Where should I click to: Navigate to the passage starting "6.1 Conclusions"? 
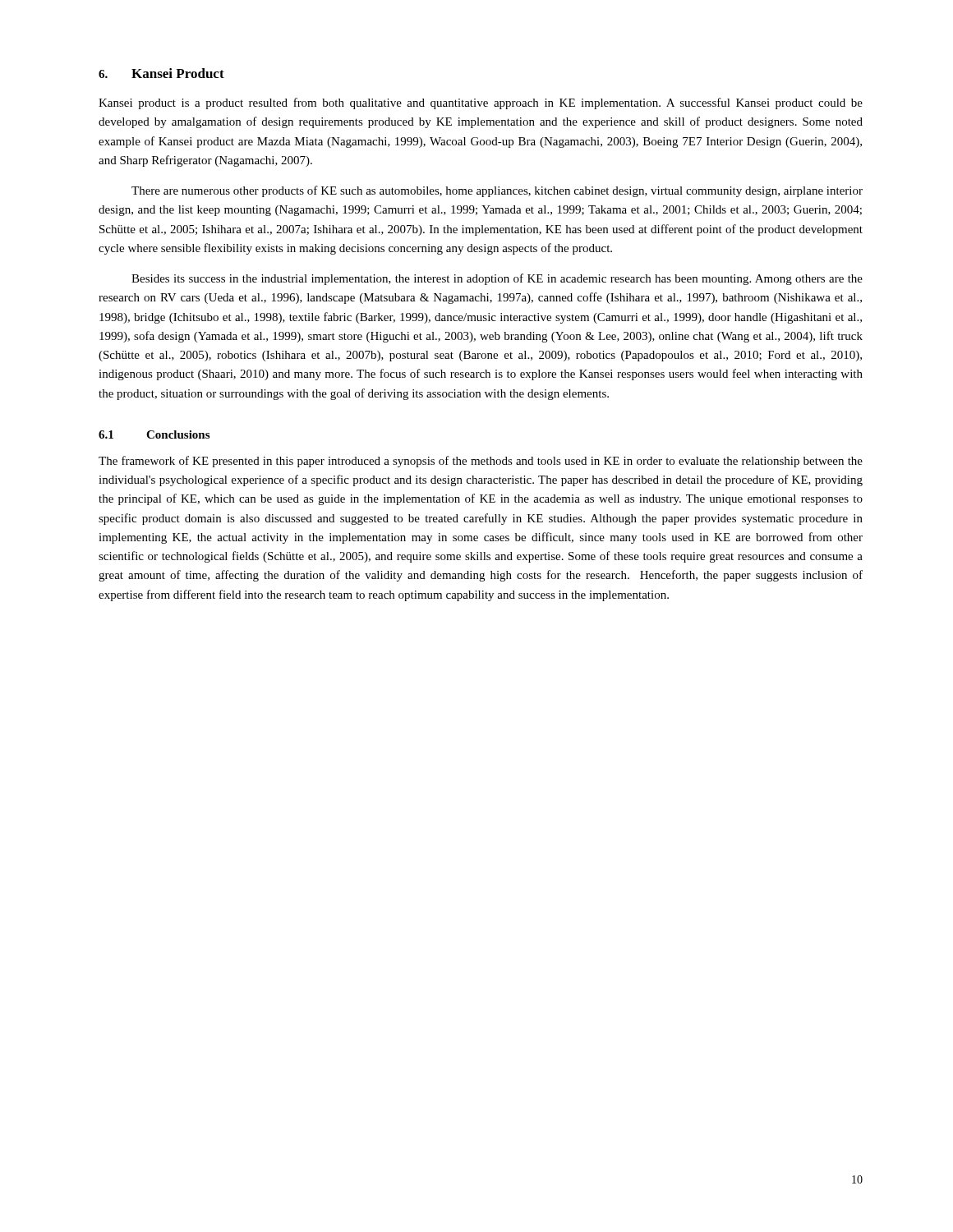coord(154,435)
